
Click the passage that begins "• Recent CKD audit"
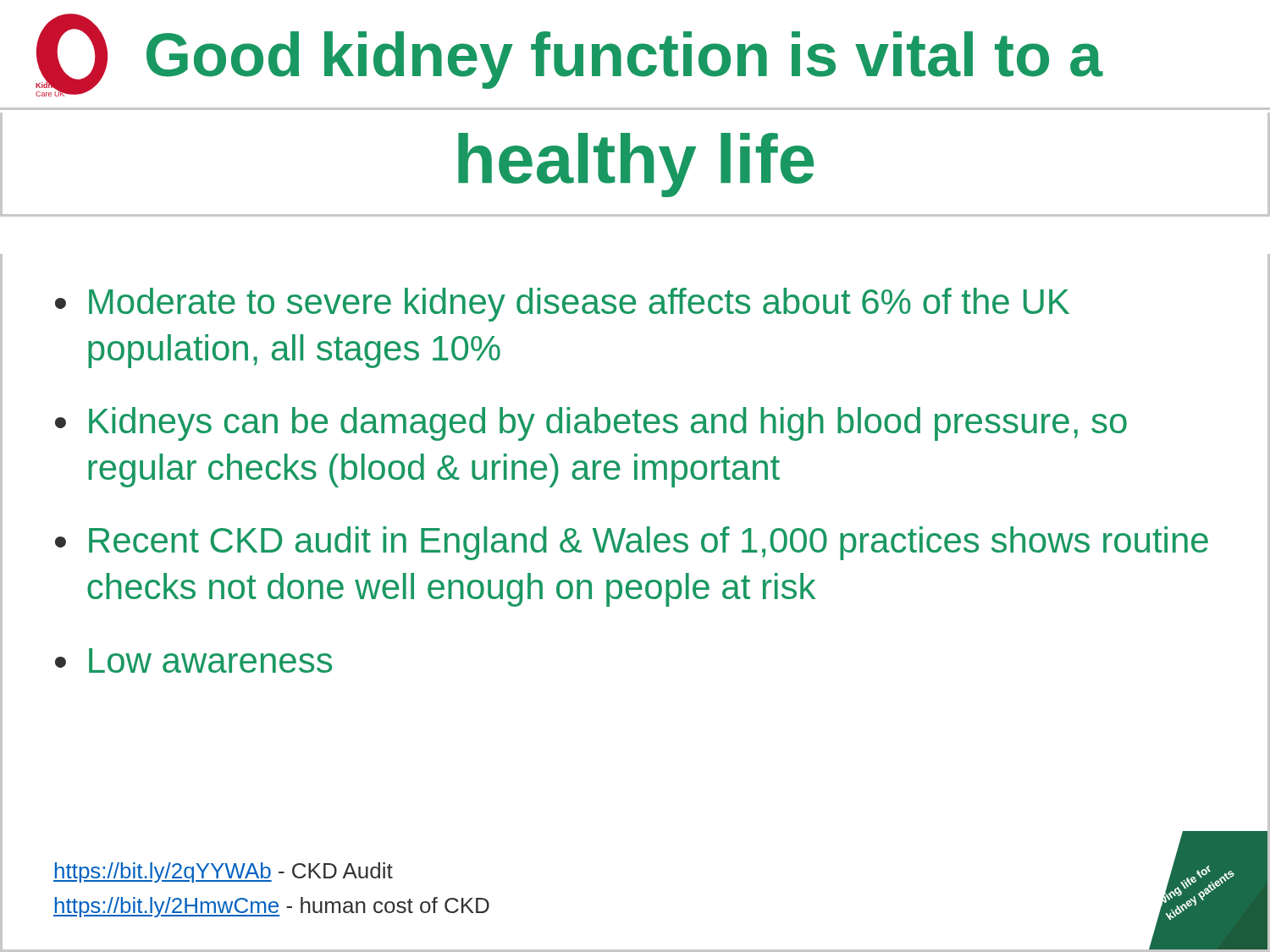coord(635,564)
